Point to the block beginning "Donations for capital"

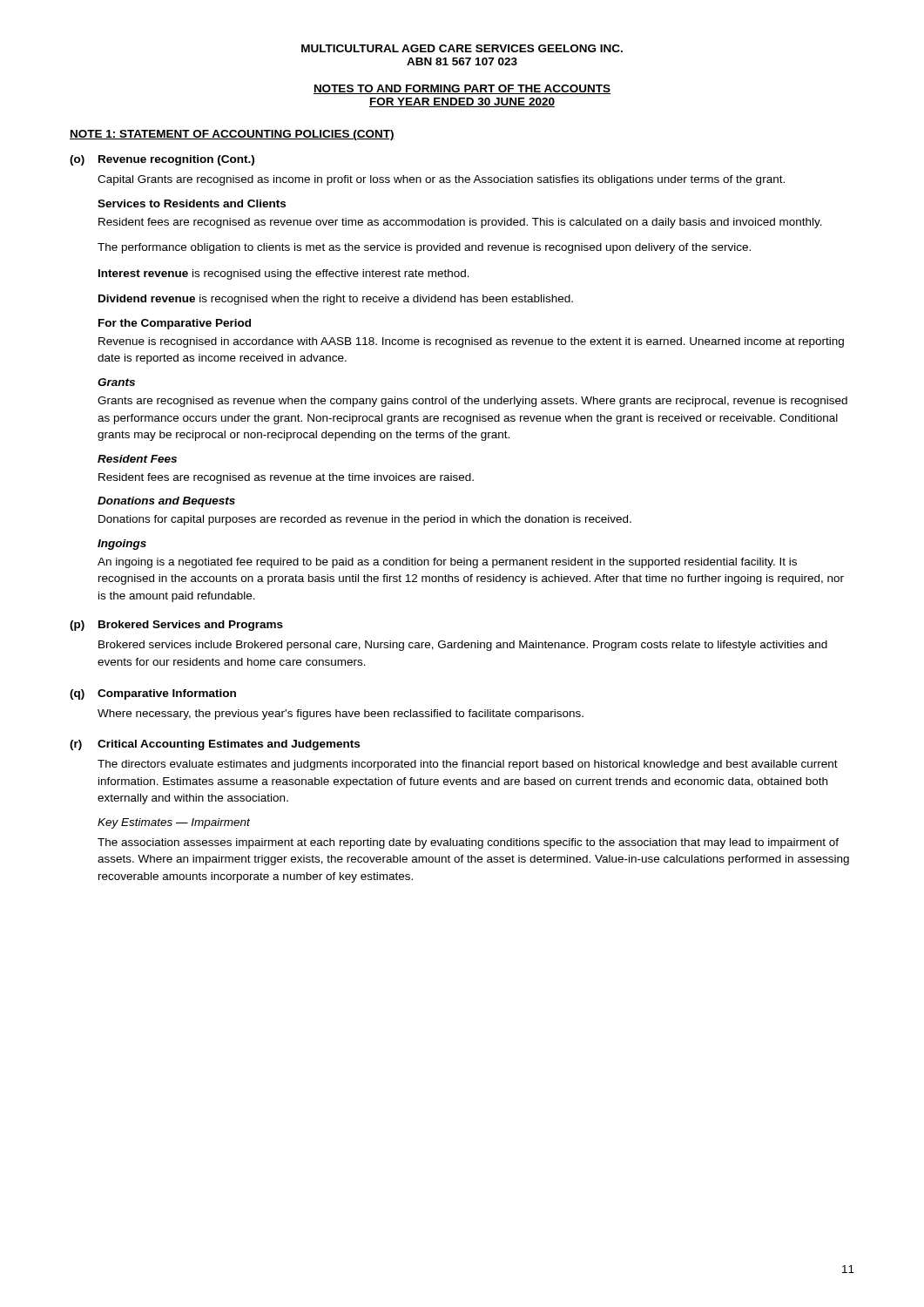[x=365, y=519]
